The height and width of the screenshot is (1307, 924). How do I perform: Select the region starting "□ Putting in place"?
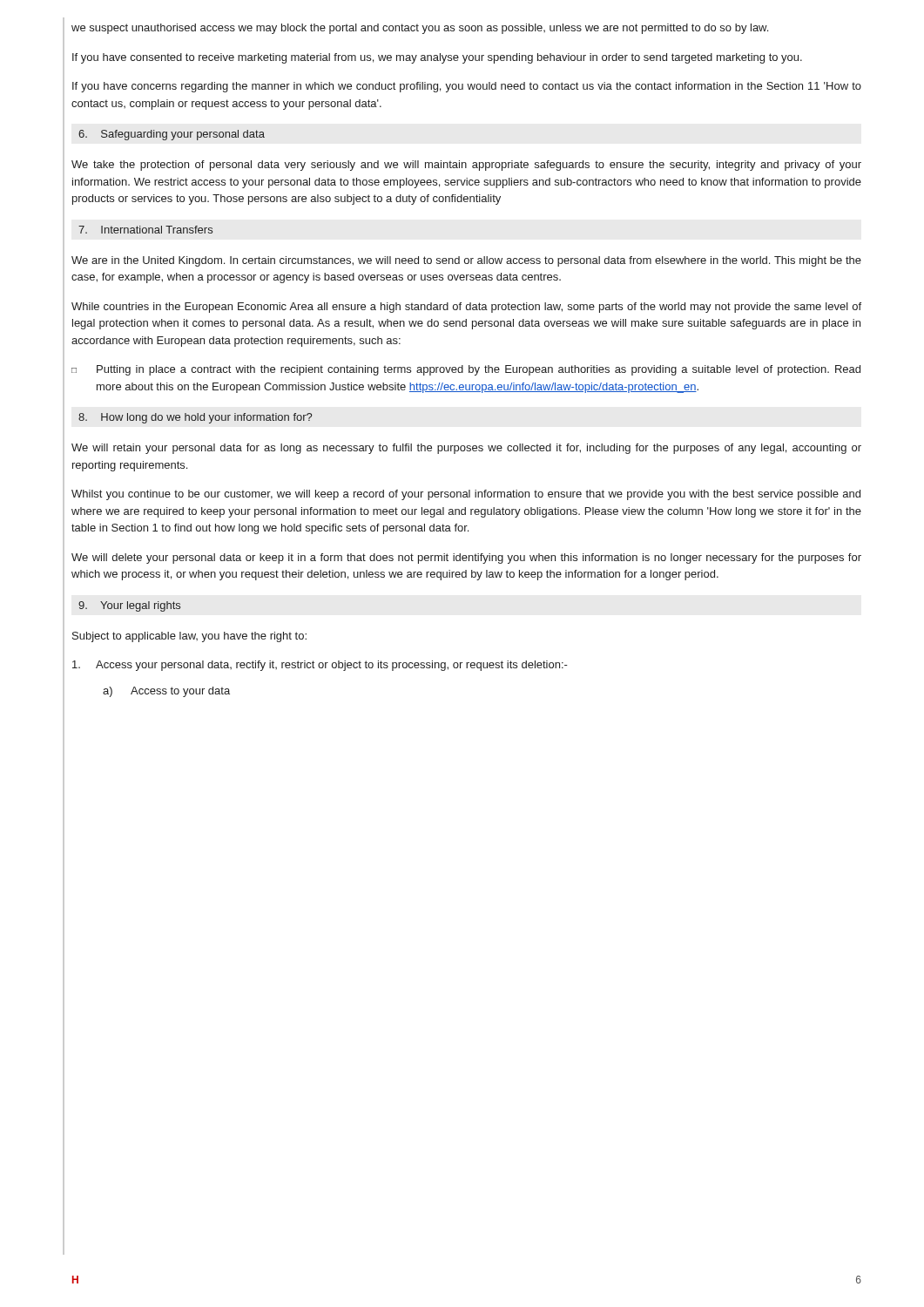466,378
